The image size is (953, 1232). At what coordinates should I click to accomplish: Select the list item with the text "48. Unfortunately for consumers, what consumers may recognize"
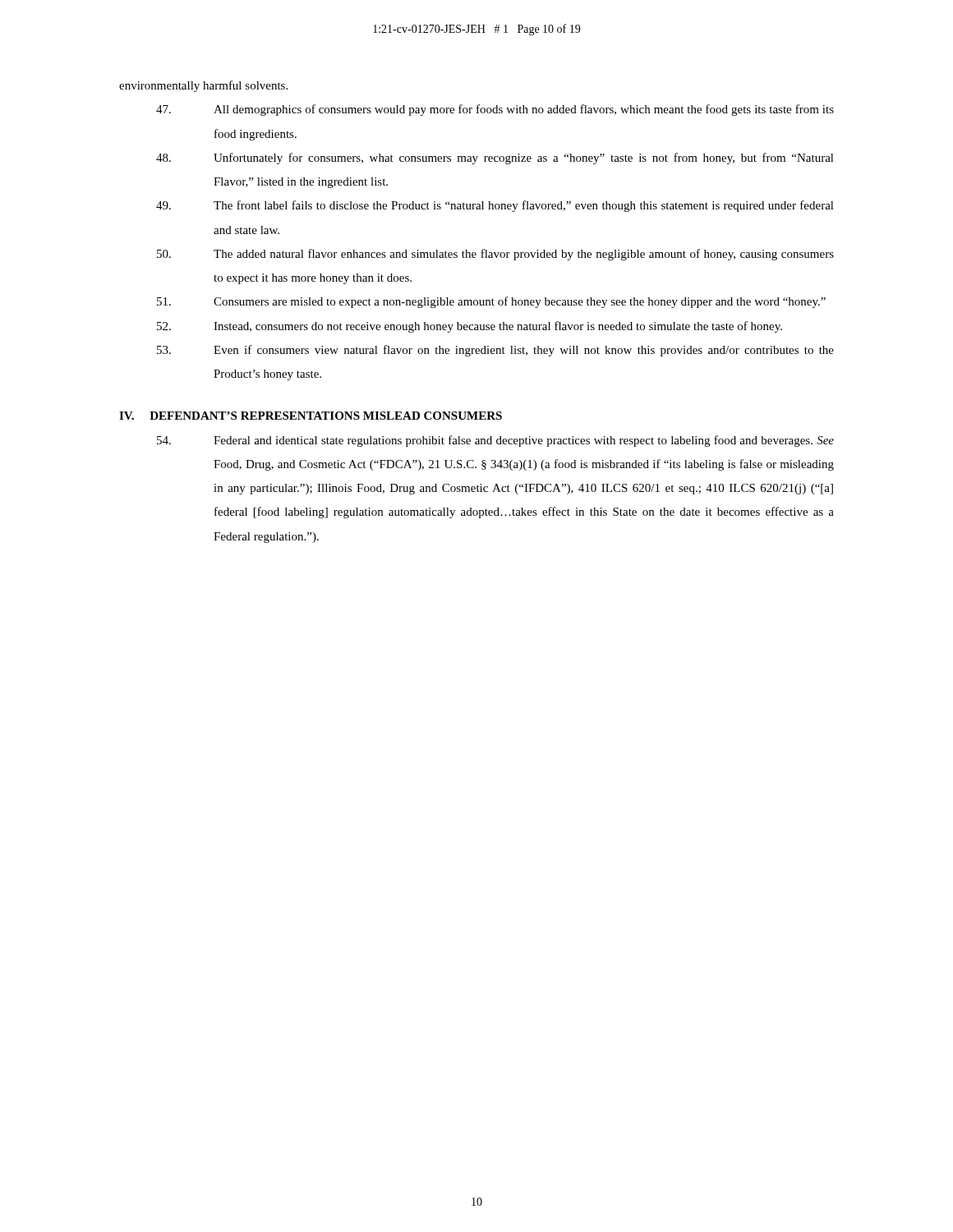click(x=476, y=170)
